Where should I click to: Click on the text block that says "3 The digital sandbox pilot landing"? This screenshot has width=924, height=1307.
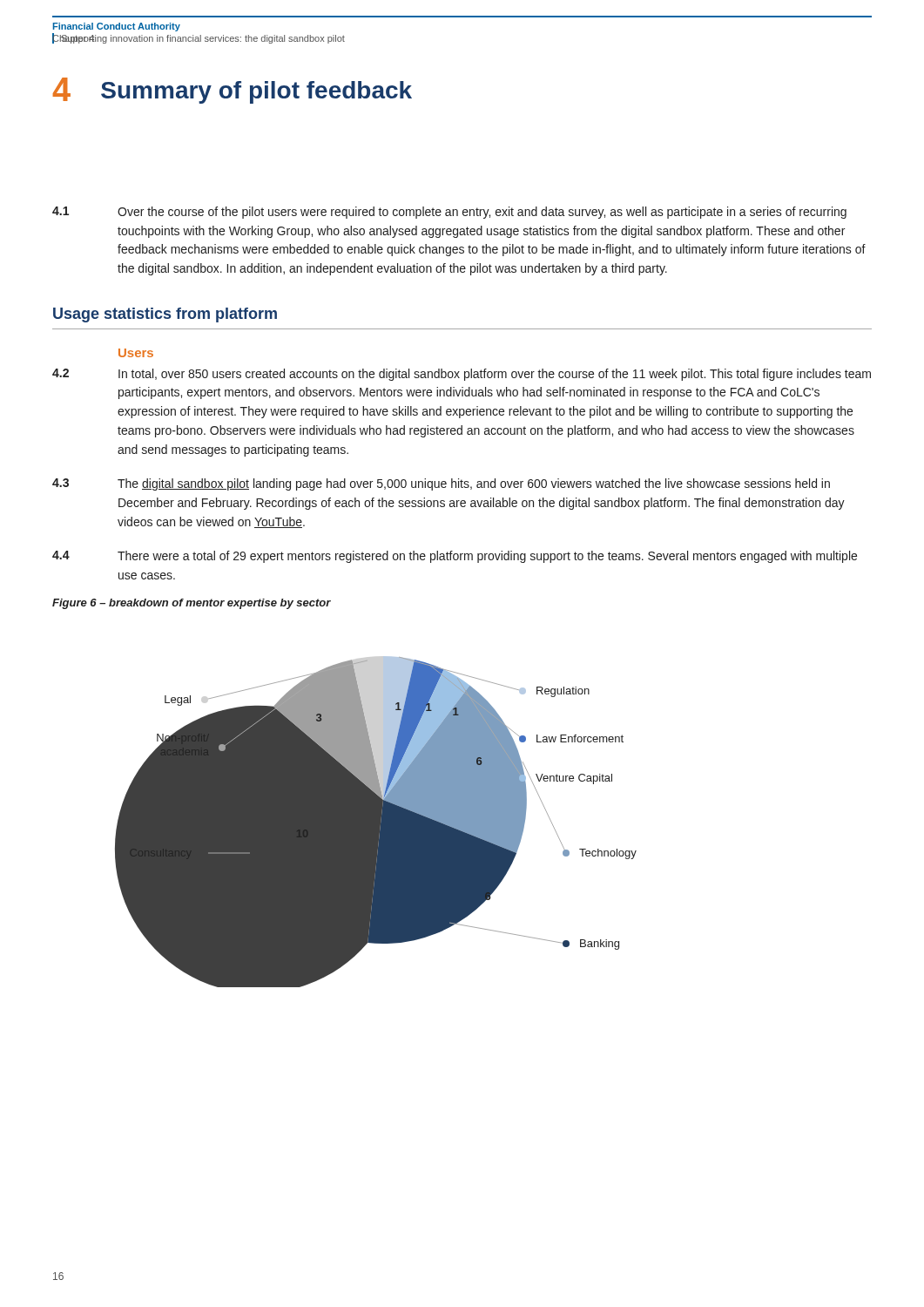pos(462,503)
